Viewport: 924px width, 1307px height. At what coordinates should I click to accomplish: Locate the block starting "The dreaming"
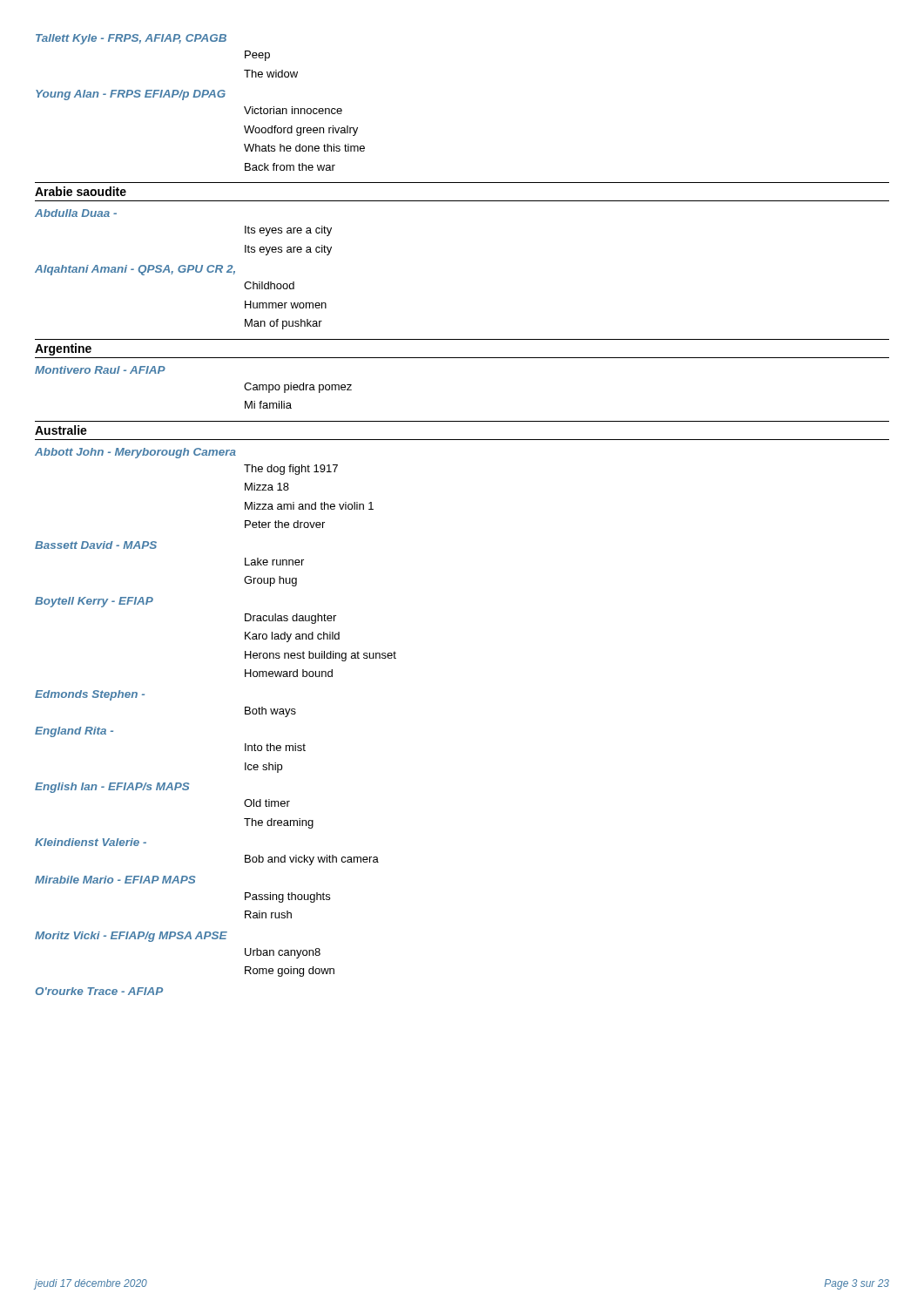click(279, 822)
